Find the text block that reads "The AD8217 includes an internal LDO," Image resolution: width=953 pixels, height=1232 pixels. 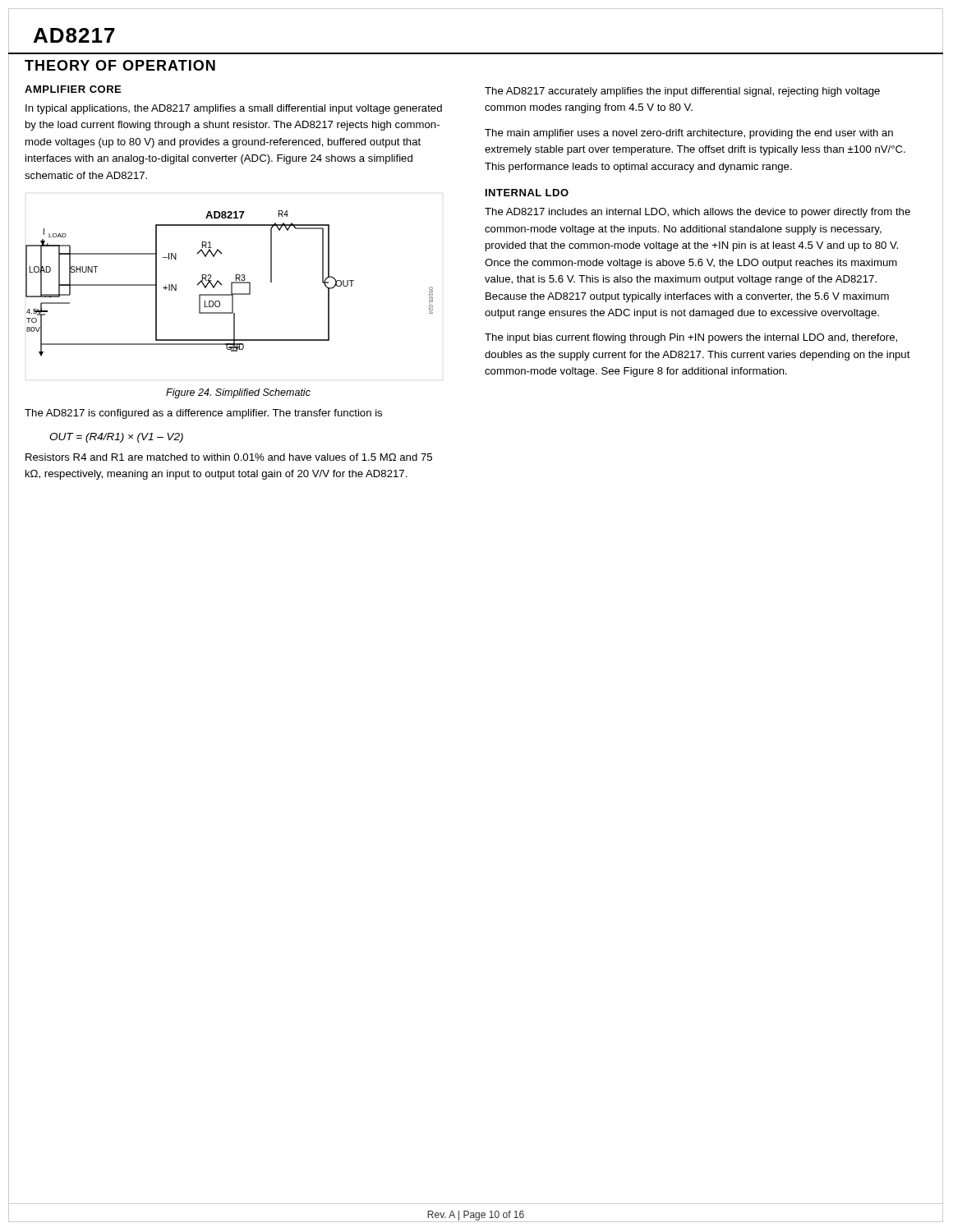coord(698,262)
